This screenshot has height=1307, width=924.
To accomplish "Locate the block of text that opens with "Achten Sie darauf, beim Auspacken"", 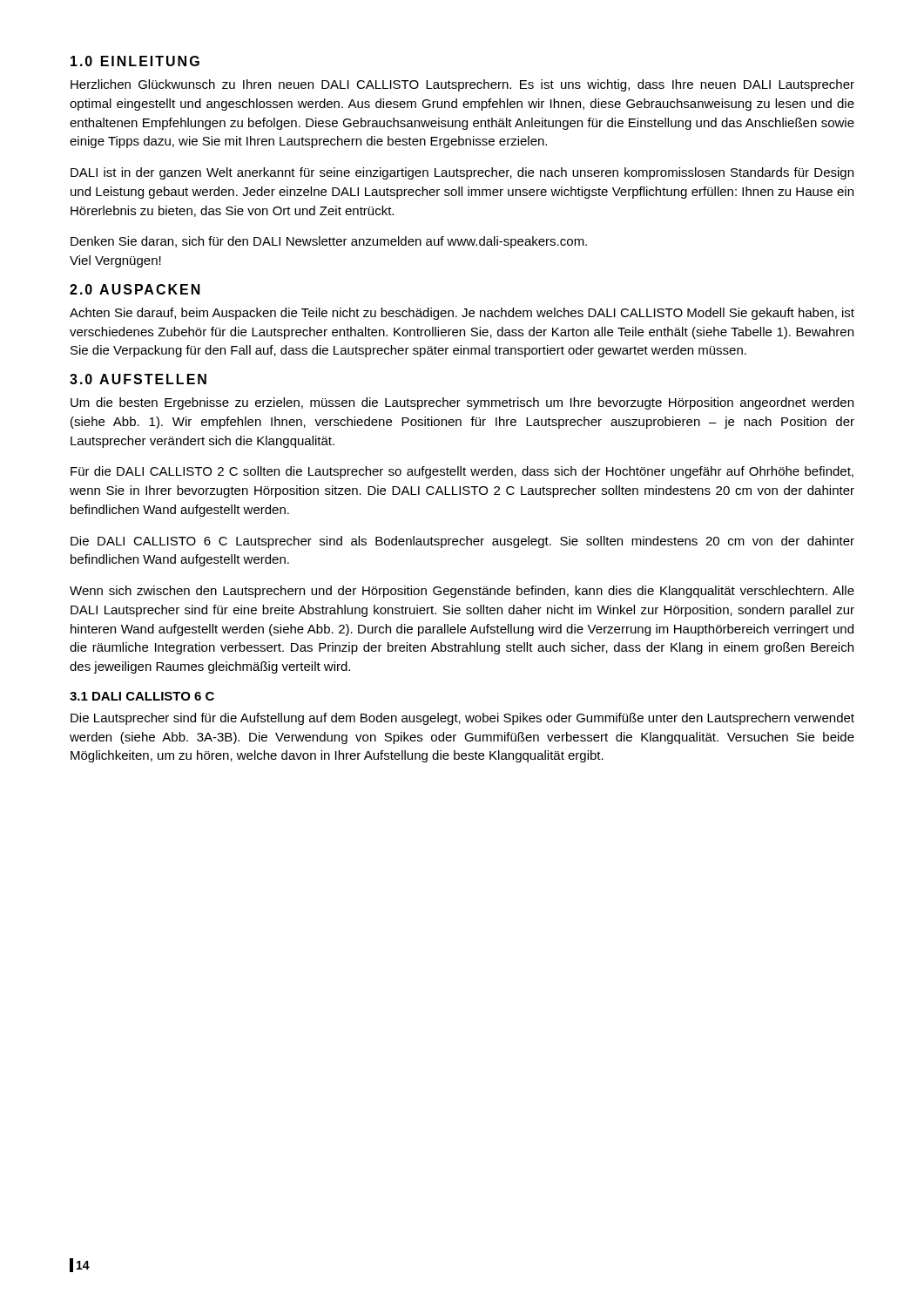I will pyautogui.click(x=462, y=331).
